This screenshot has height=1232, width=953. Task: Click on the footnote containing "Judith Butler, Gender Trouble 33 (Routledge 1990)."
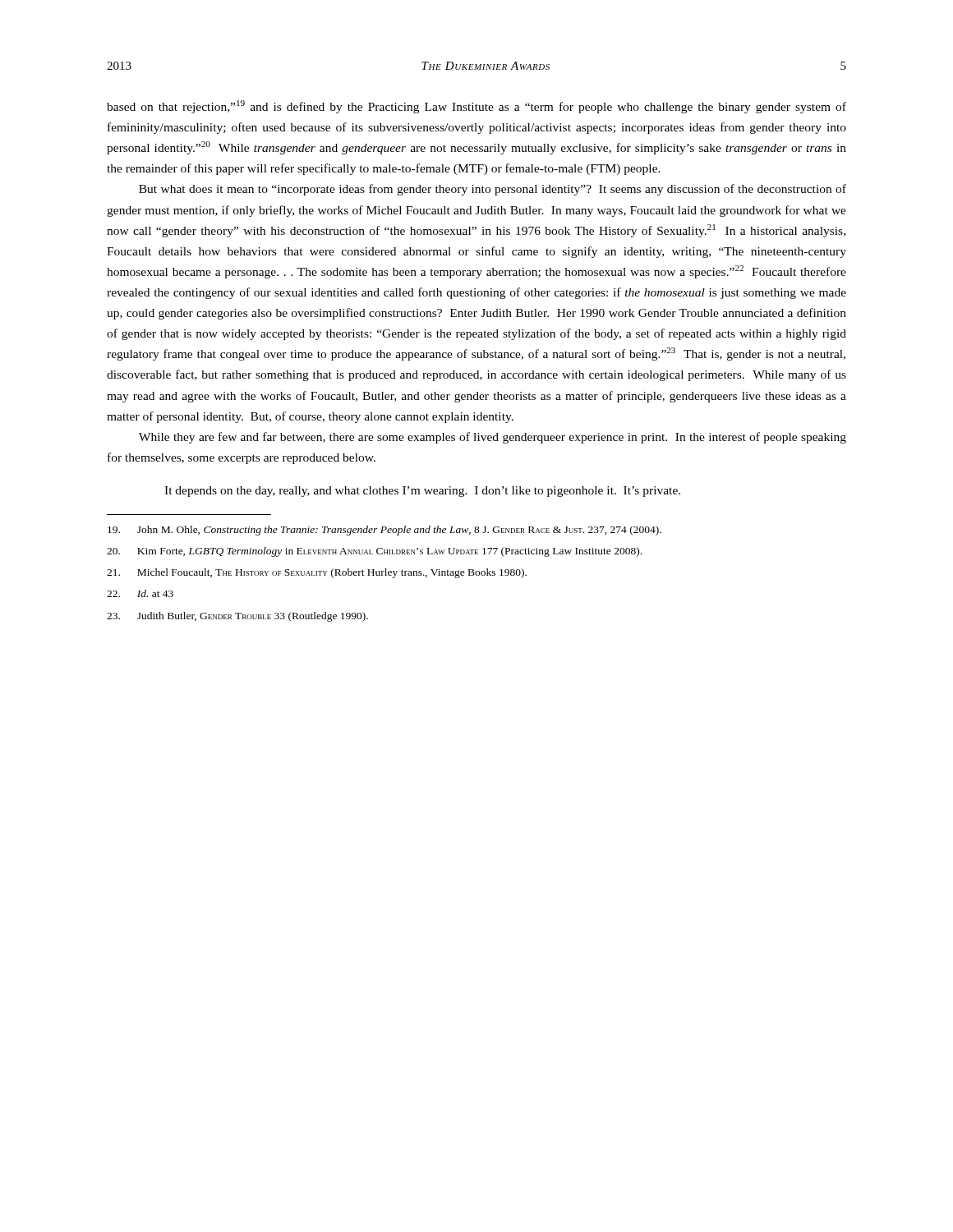(x=238, y=616)
